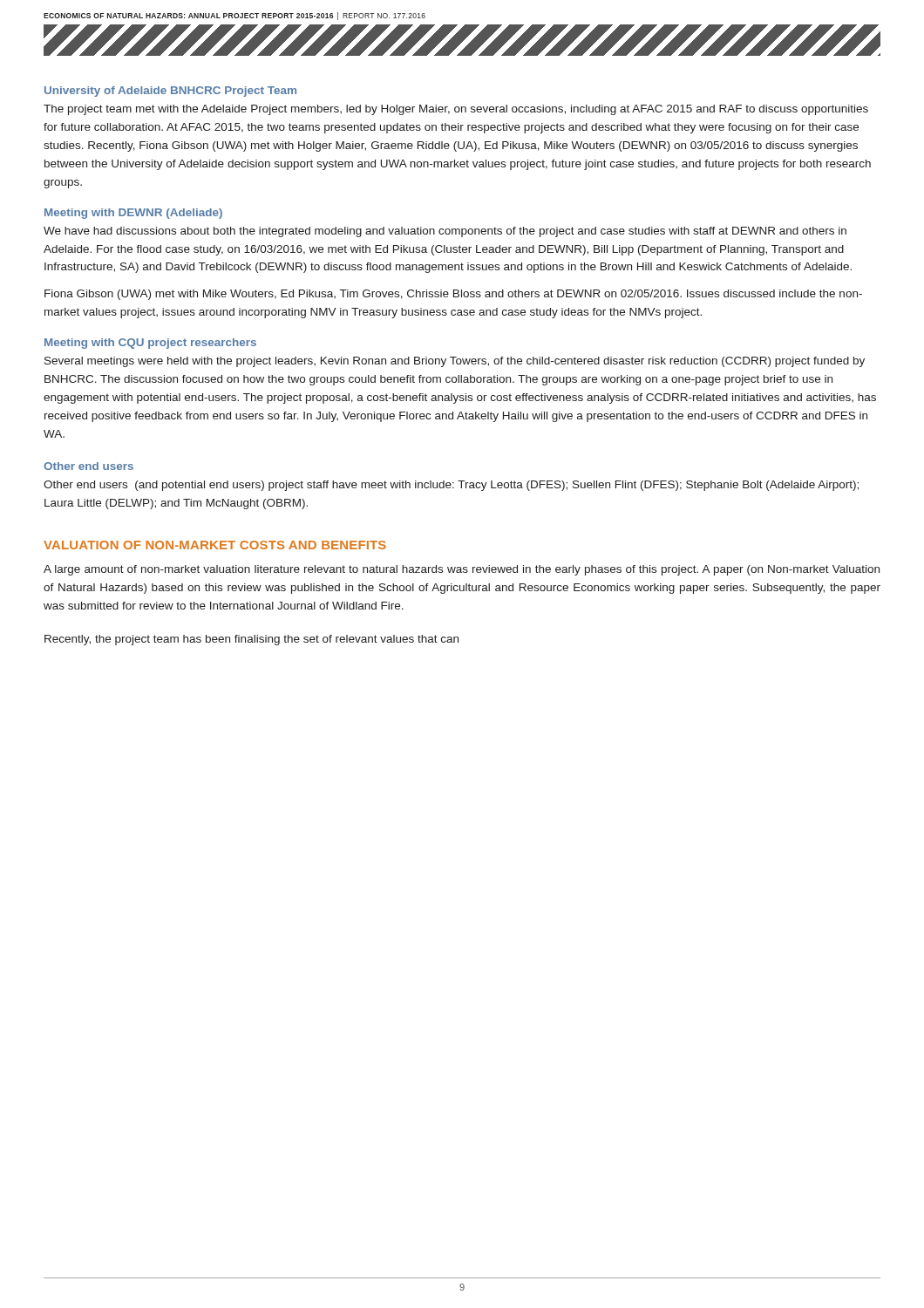Select the passage starting "Other end users (and"
Image resolution: width=924 pixels, height=1308 pixels.
click(452, 493)
